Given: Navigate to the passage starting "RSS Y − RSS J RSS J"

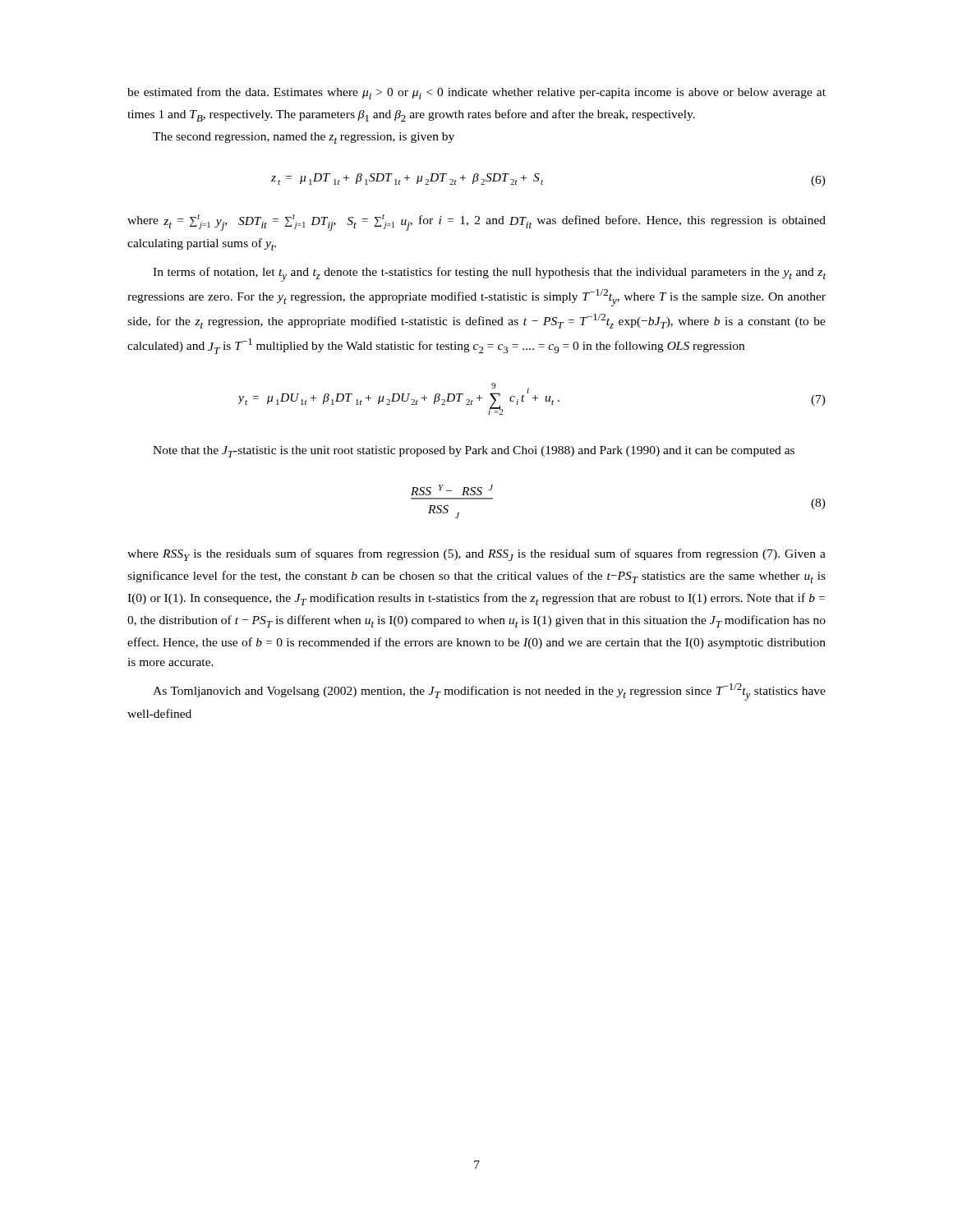Looking at the screenshot, I should coord(452,490).
